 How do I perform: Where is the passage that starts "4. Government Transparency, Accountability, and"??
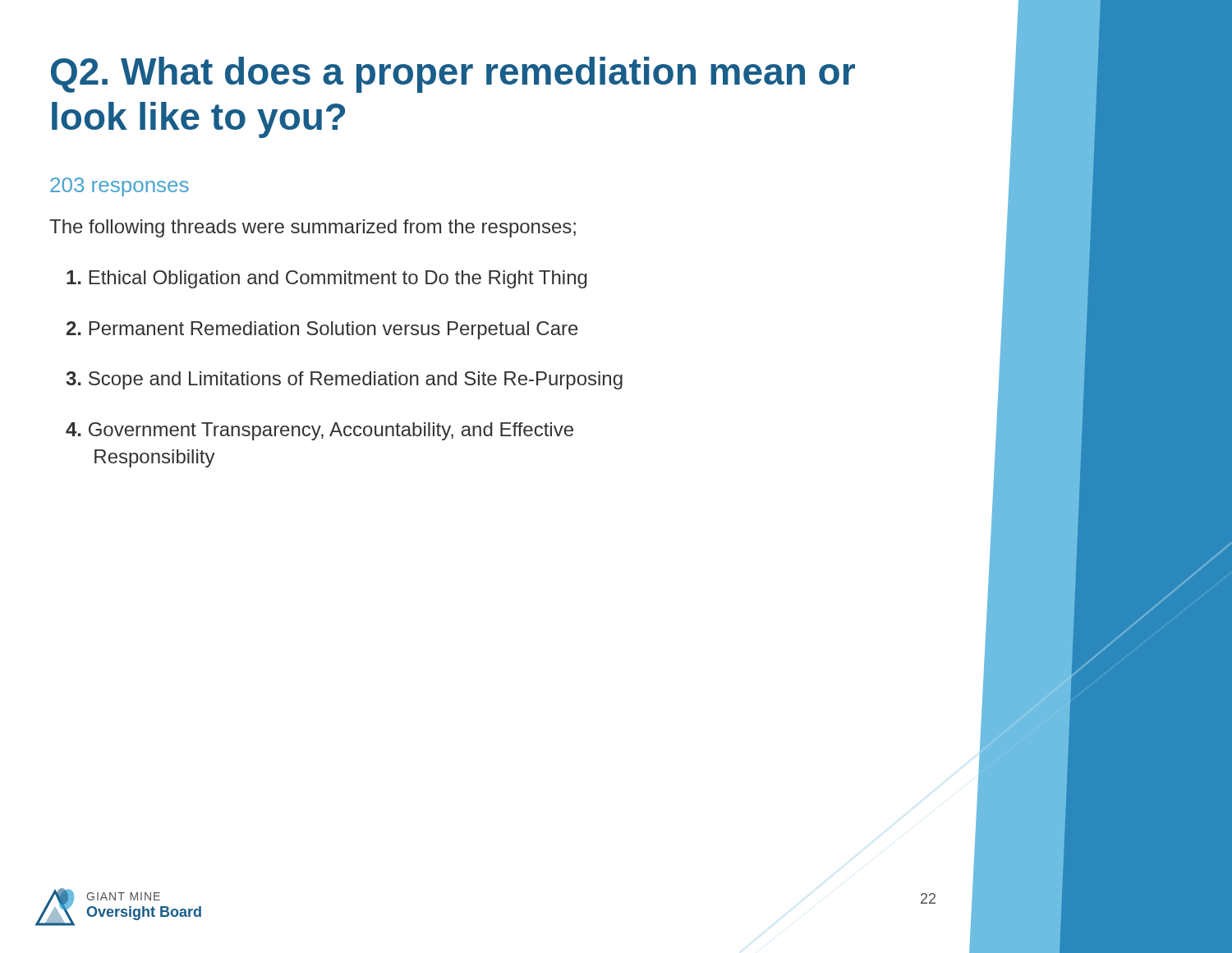click(x=320, y=443)
